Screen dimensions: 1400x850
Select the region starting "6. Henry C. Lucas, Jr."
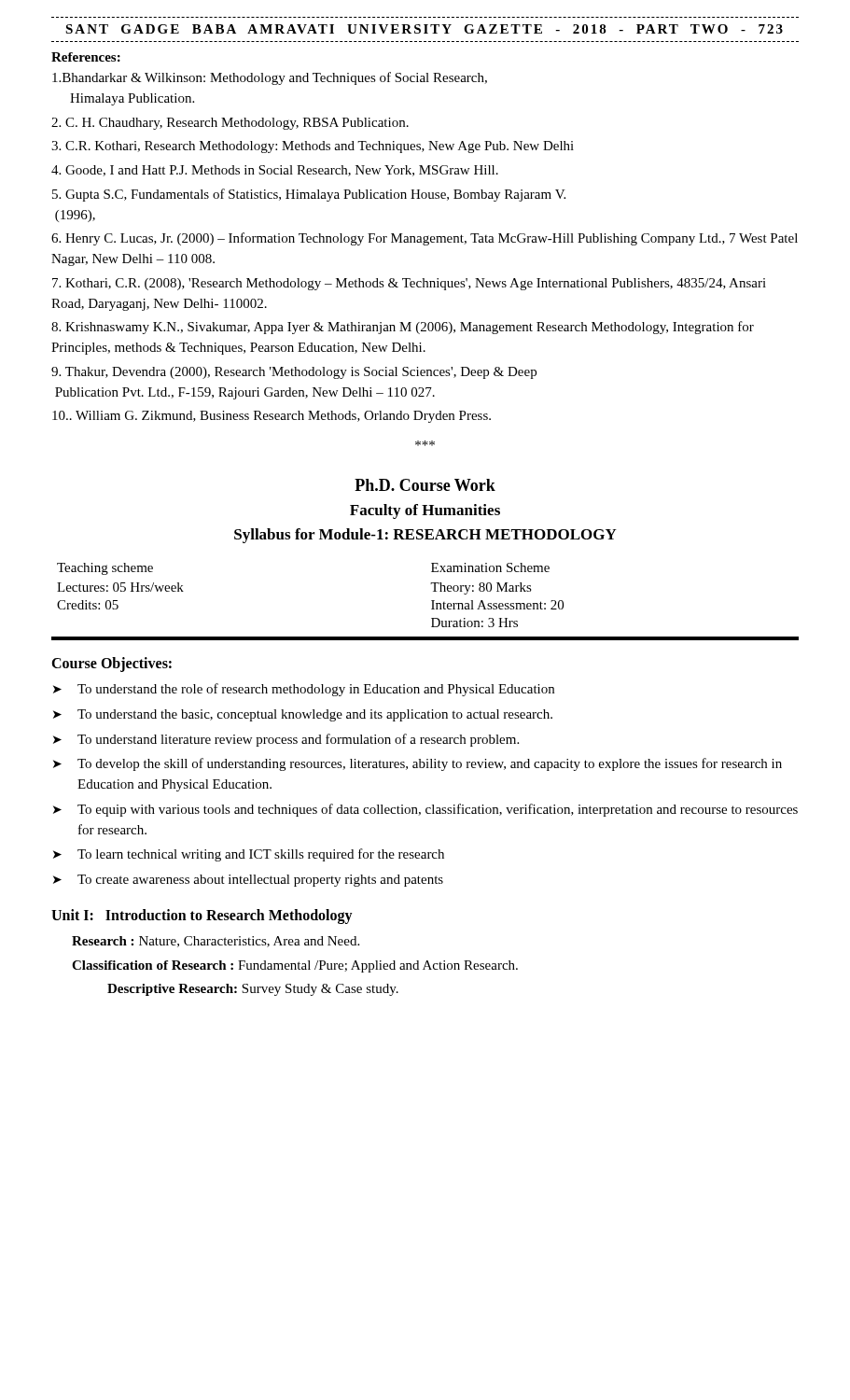(425, 248)
